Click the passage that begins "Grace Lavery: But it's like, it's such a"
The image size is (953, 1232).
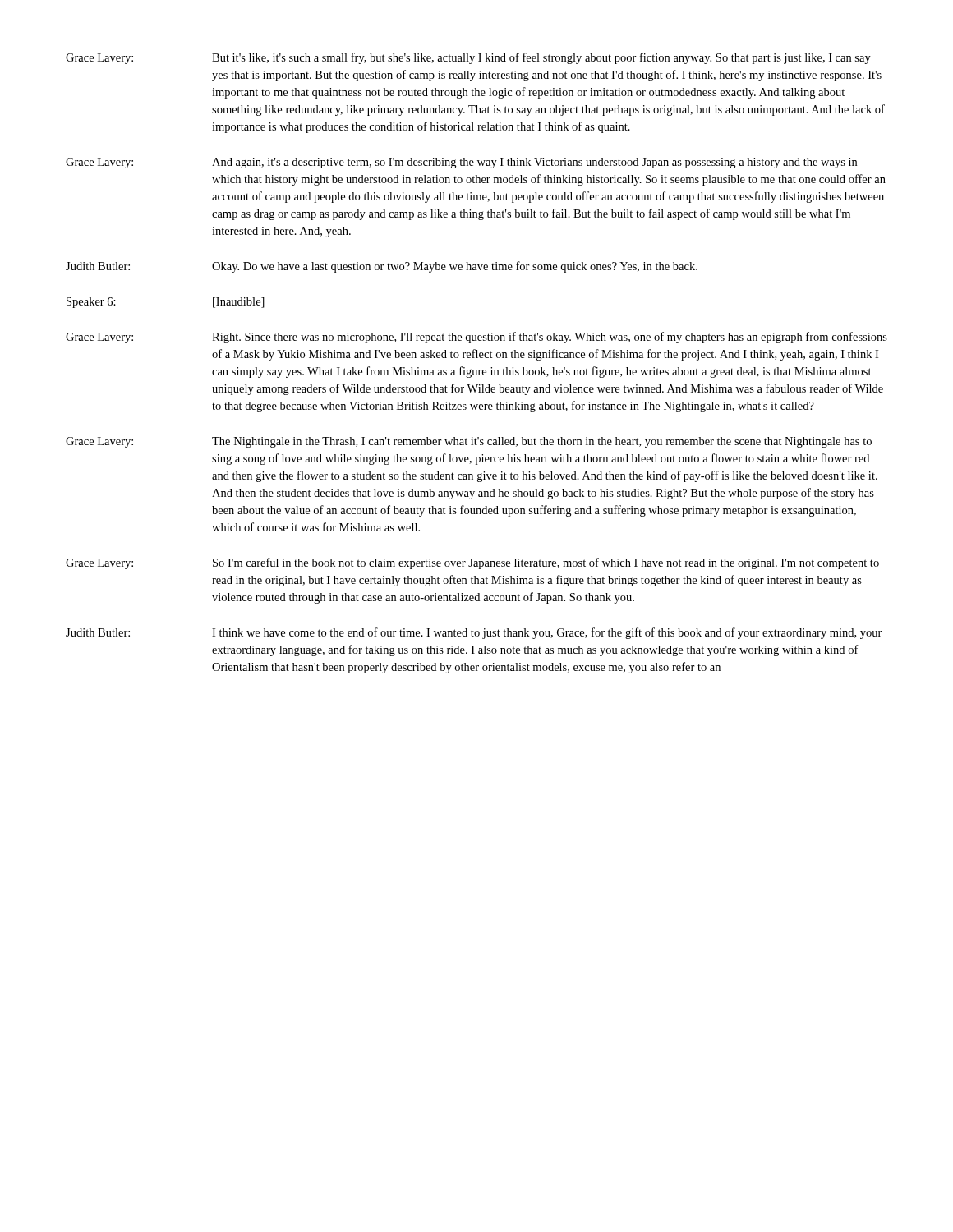pos(476,92)
